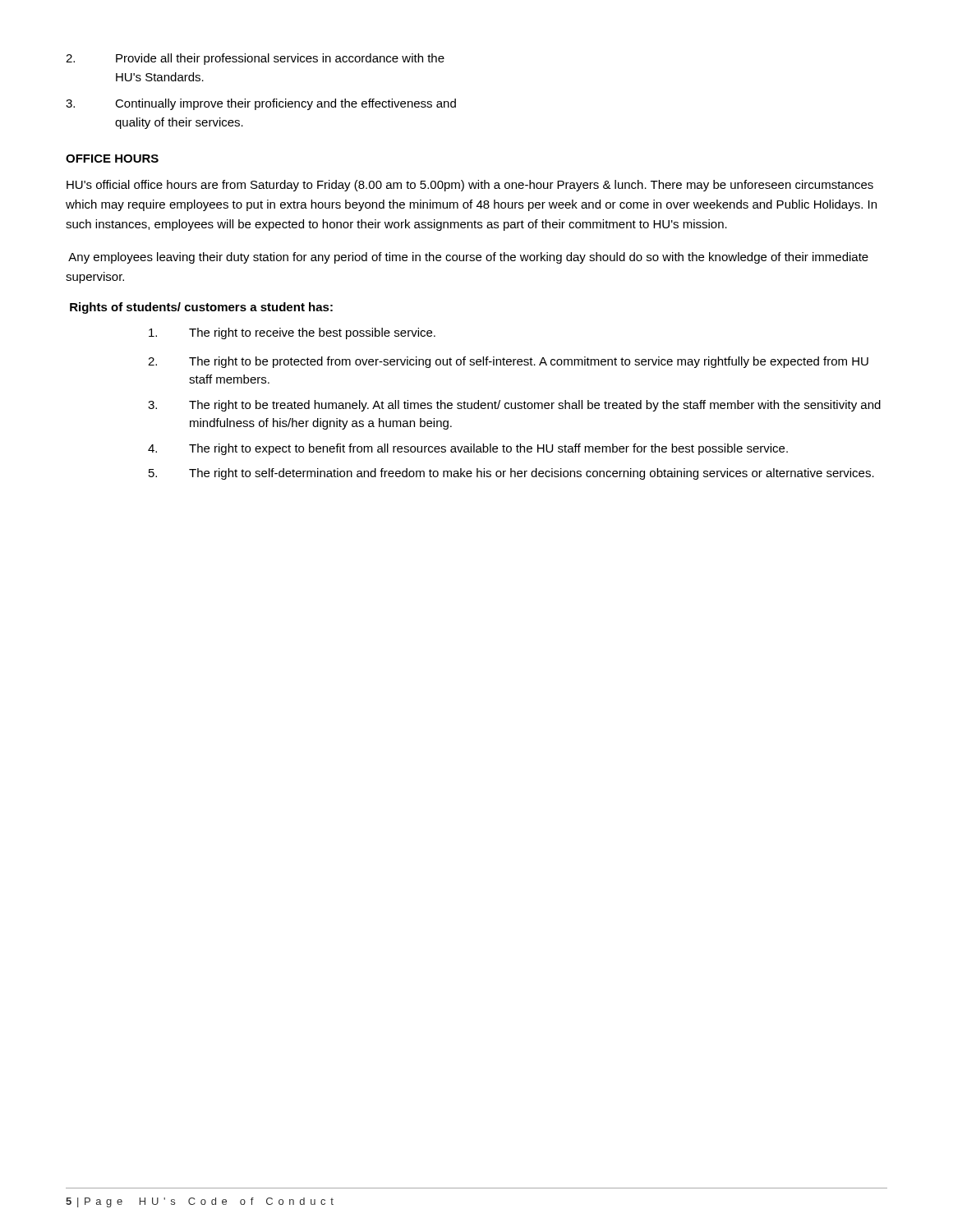Find "OFFICE HOURS" on this page
Screen dimensions: 1232x953
click(x=112, y=158)
